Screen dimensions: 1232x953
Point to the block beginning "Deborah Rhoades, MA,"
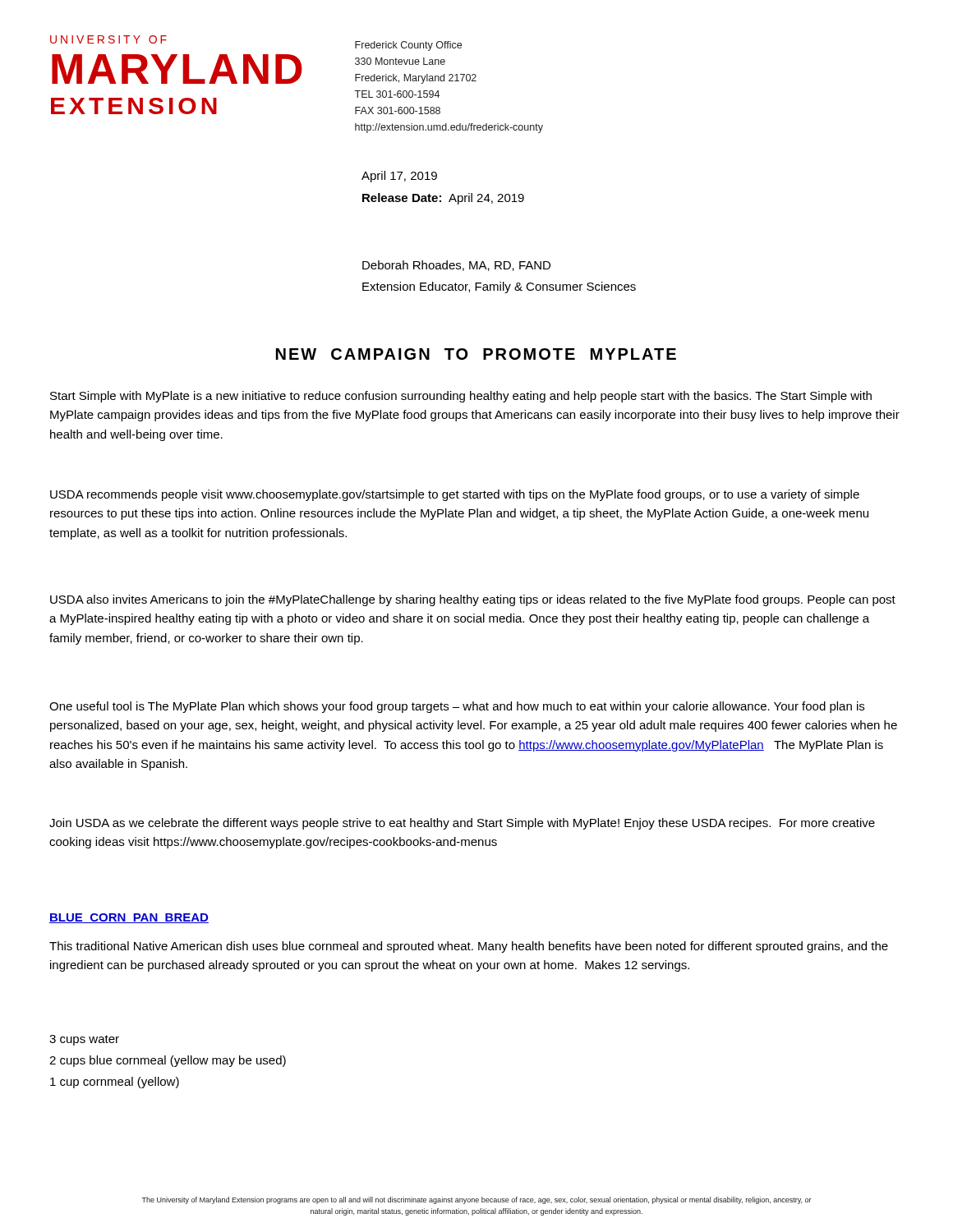click(x=499, y=275)
